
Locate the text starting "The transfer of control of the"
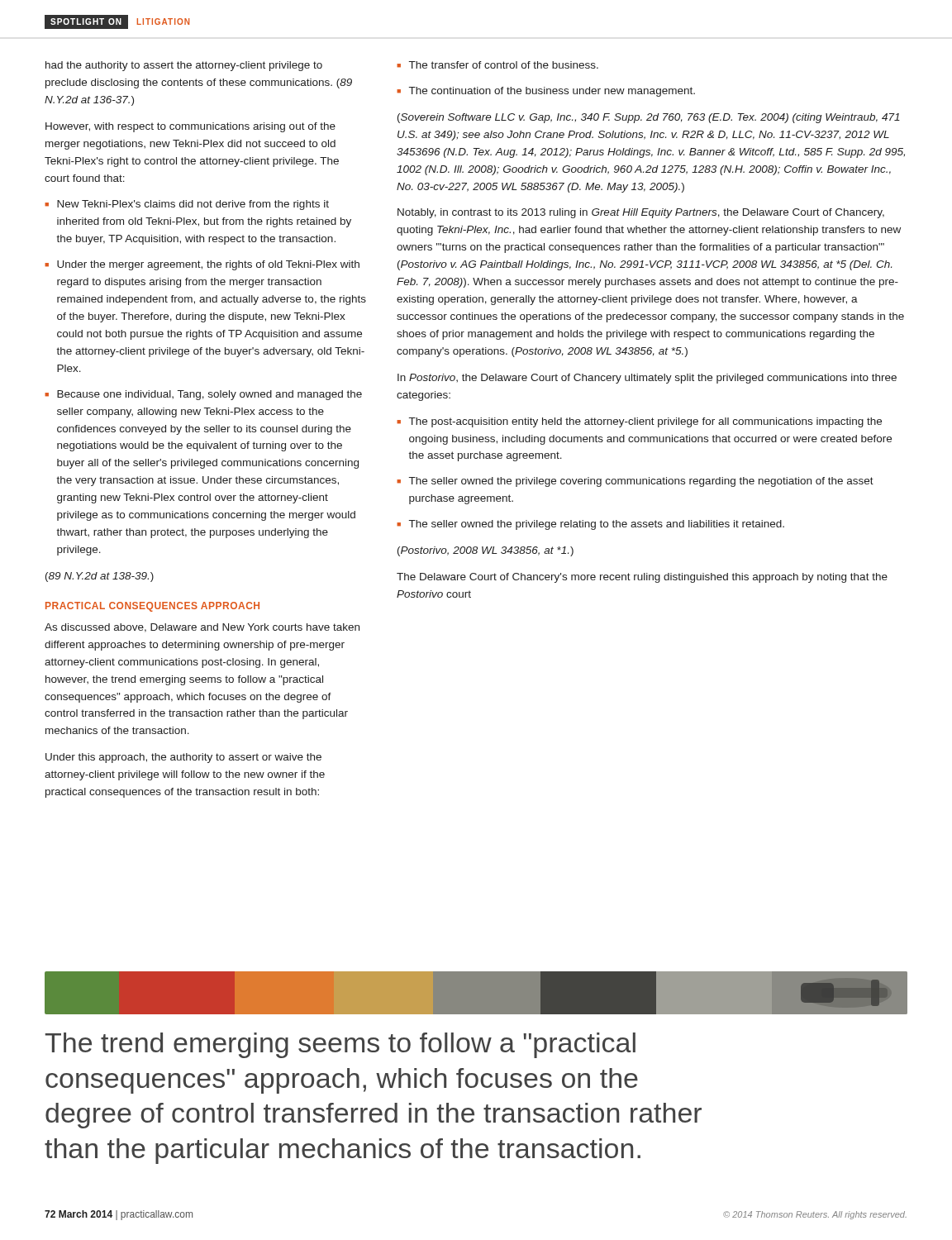[504, 65]
